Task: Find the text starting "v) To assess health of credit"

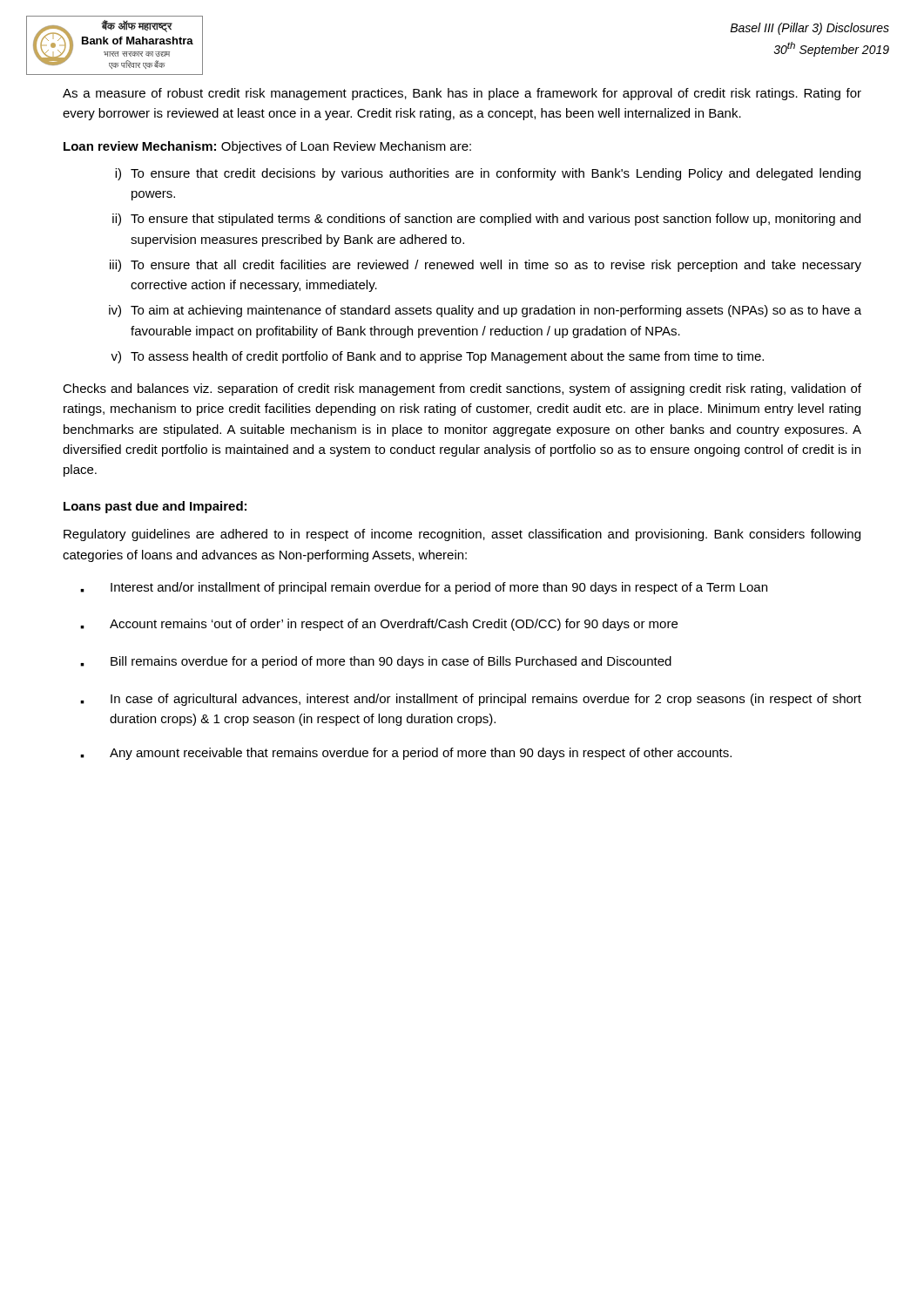Action: tap(427, 356)
